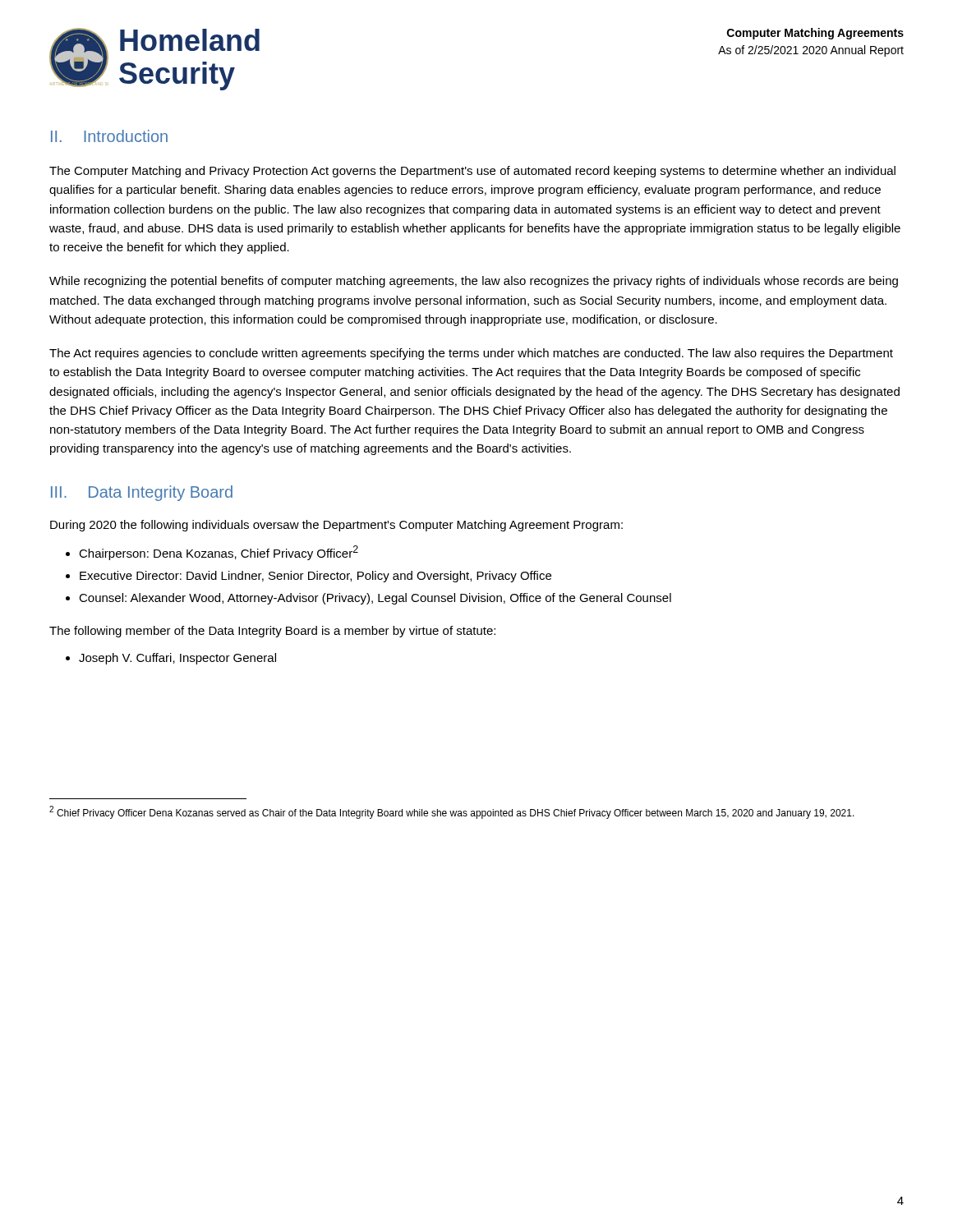Locate the text "II. Introduction"
953x1232 pixels.
(x=109, y=137)
